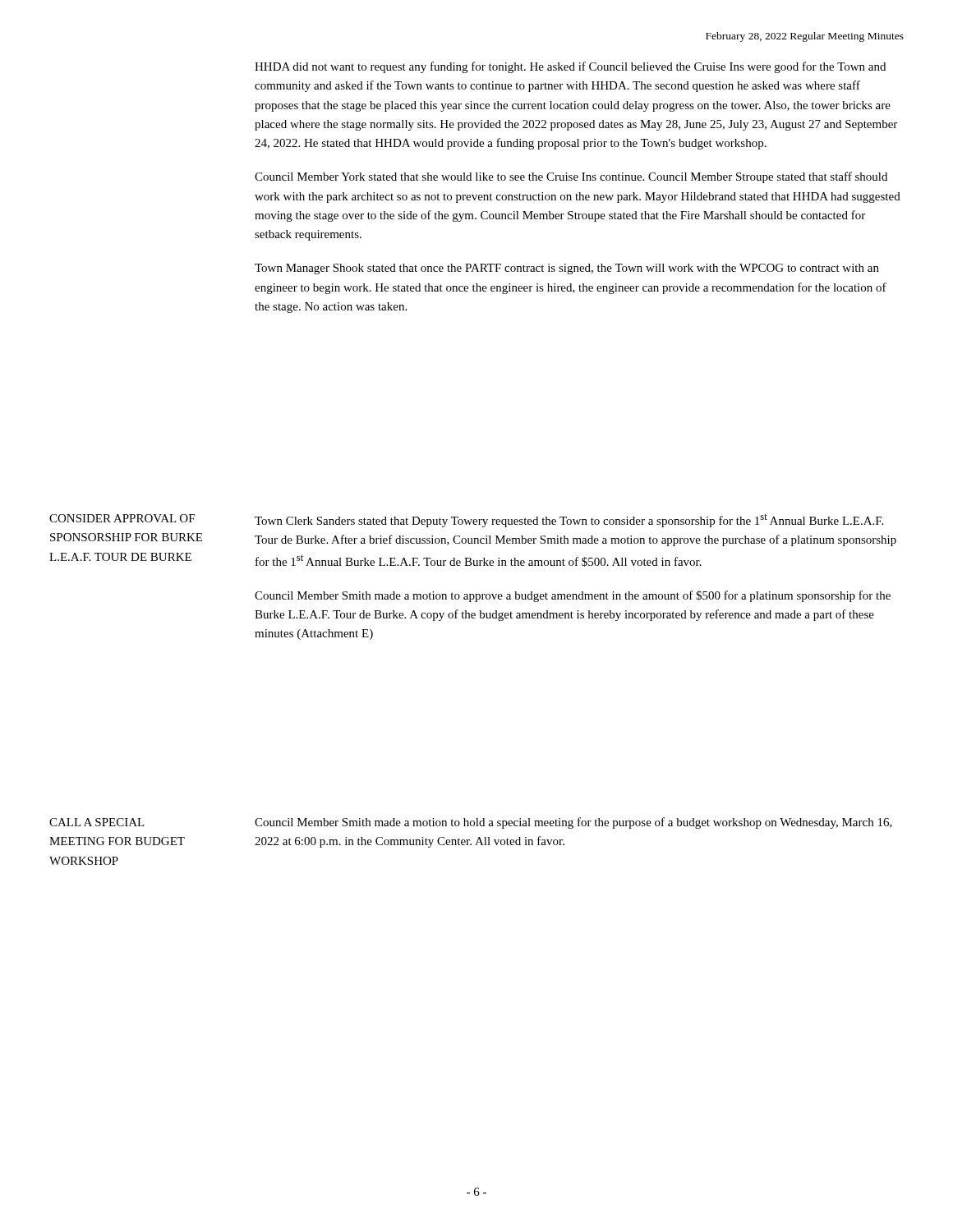The height and width of the screenshot is (1232, 953).
Task: Navigate to the region starting "CONSIDER APPROVAL OF SPONSORSHIP FOR BURKE"
Action: coord(126,537)
